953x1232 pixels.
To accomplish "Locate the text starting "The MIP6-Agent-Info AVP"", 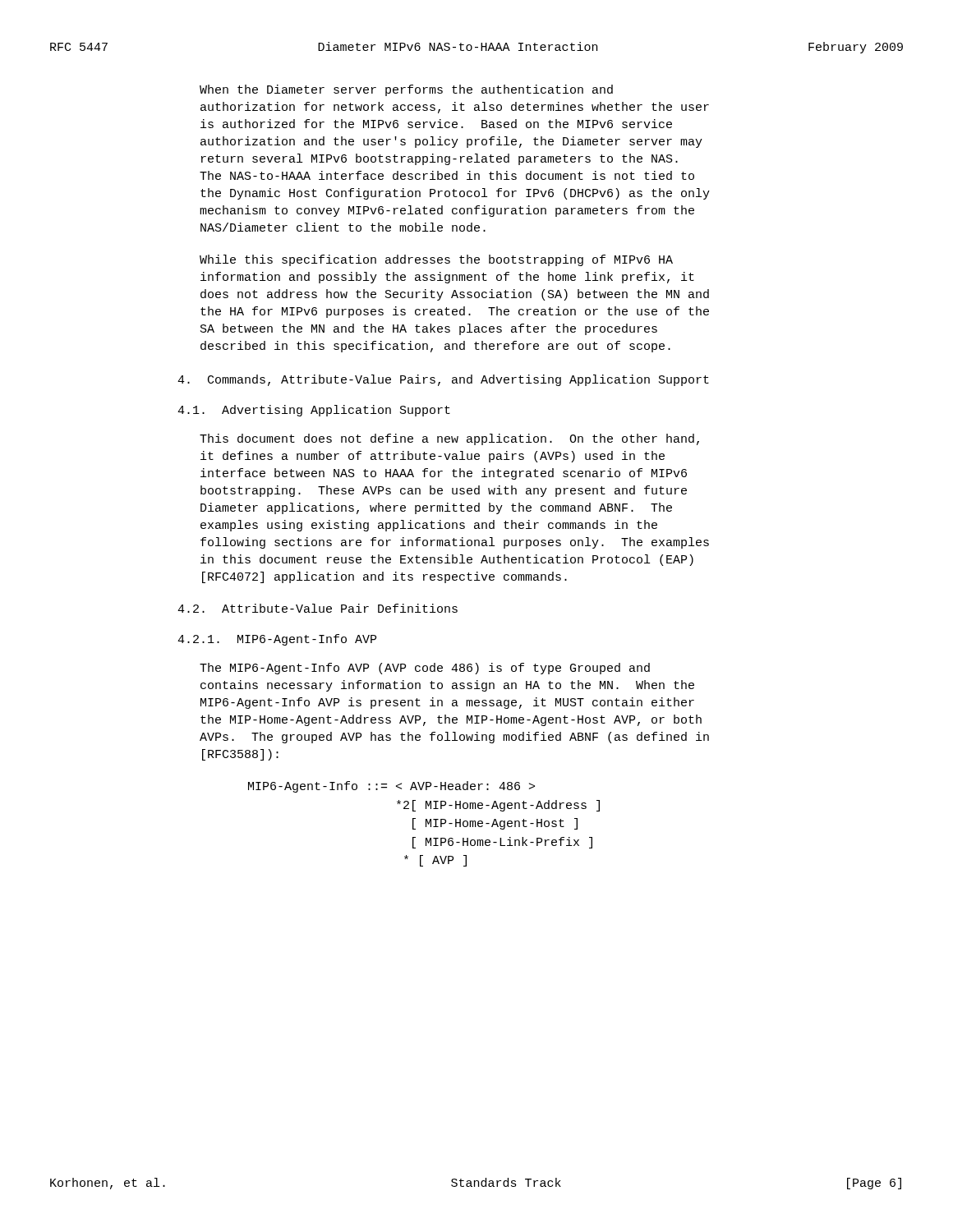I will pyautogui.click(x=444, y=712).
